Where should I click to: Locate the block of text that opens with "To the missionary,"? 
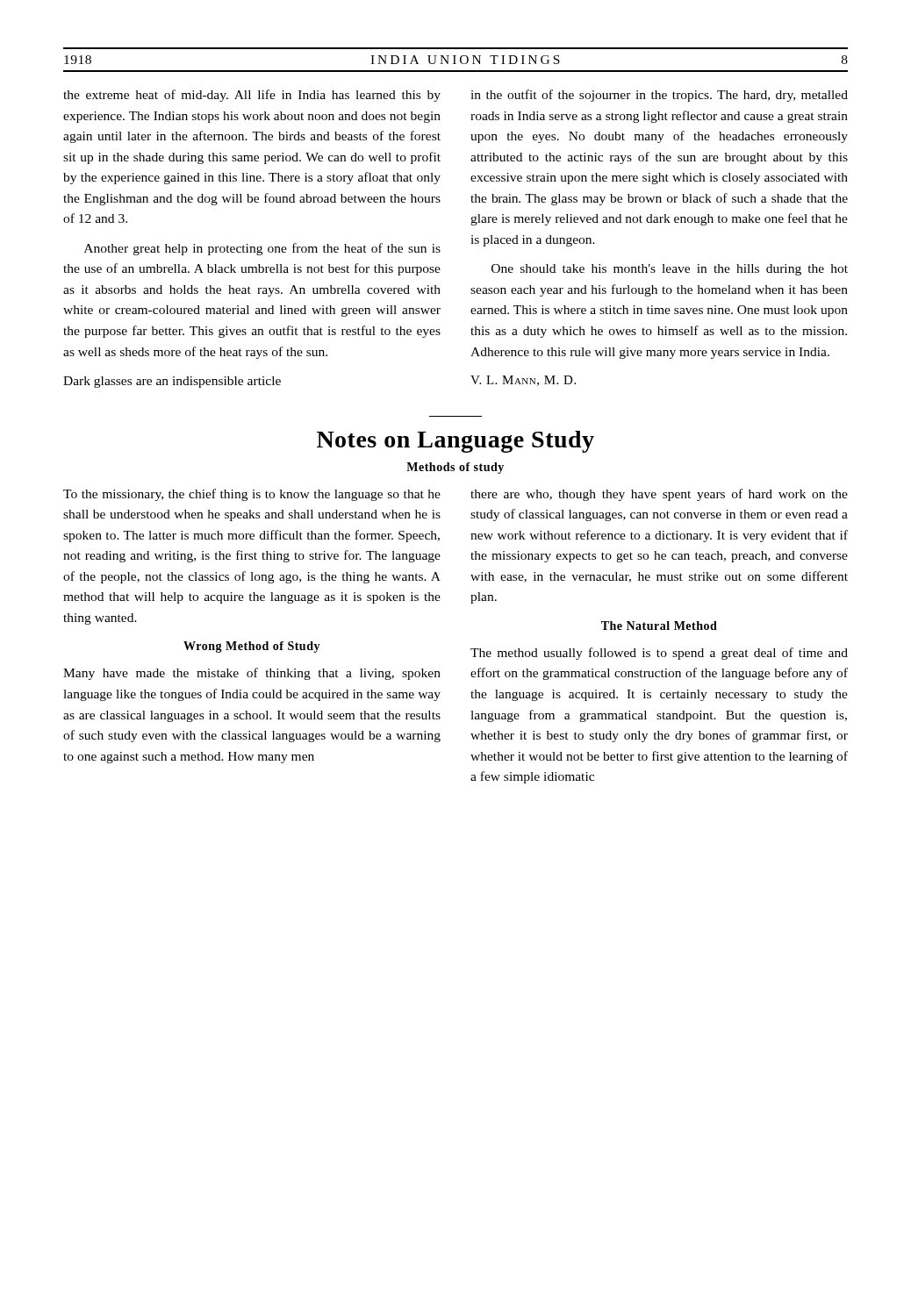click(x=252, y=555)
